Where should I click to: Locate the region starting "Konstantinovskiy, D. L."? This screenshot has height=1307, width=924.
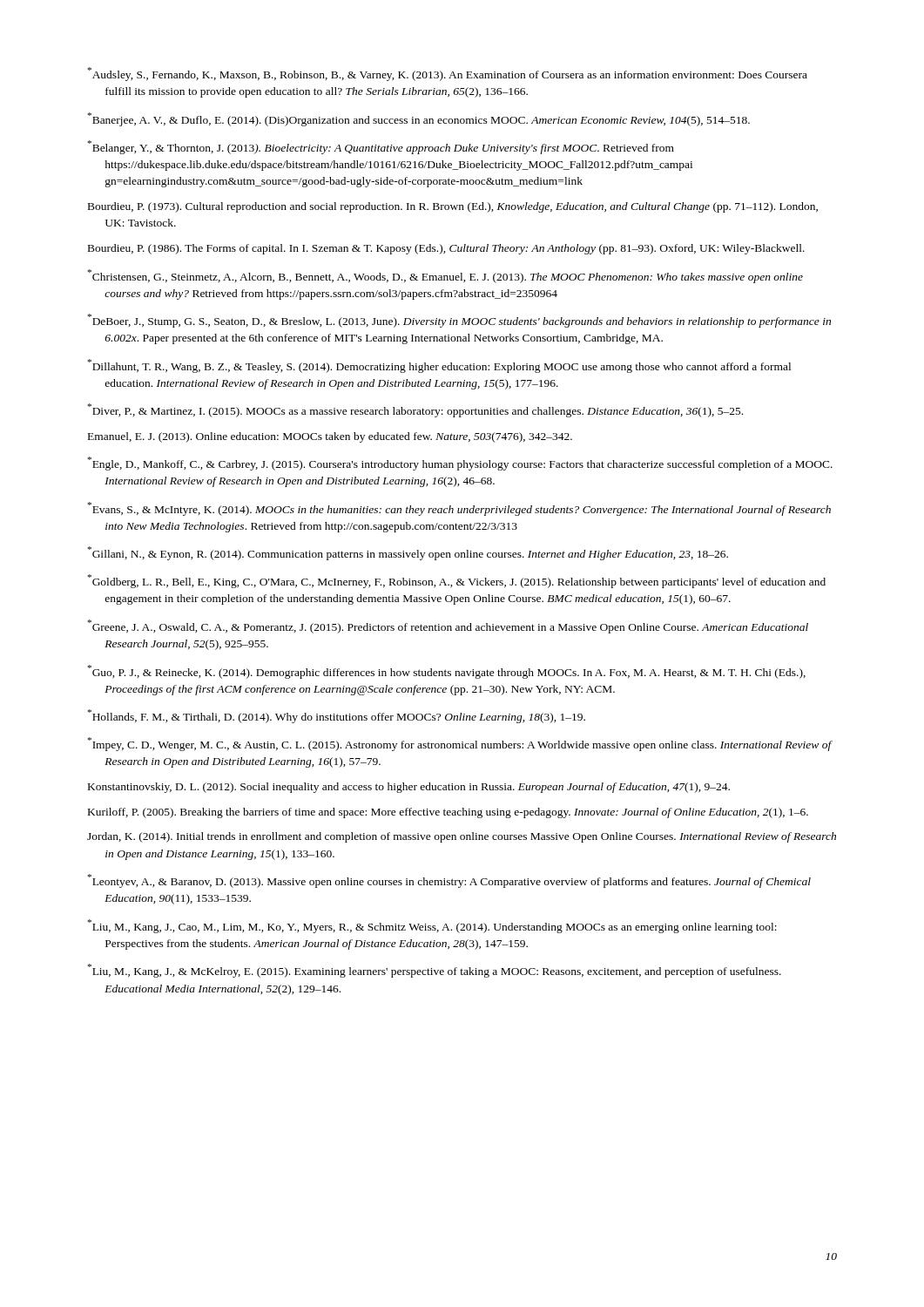[x=409, y=786]
